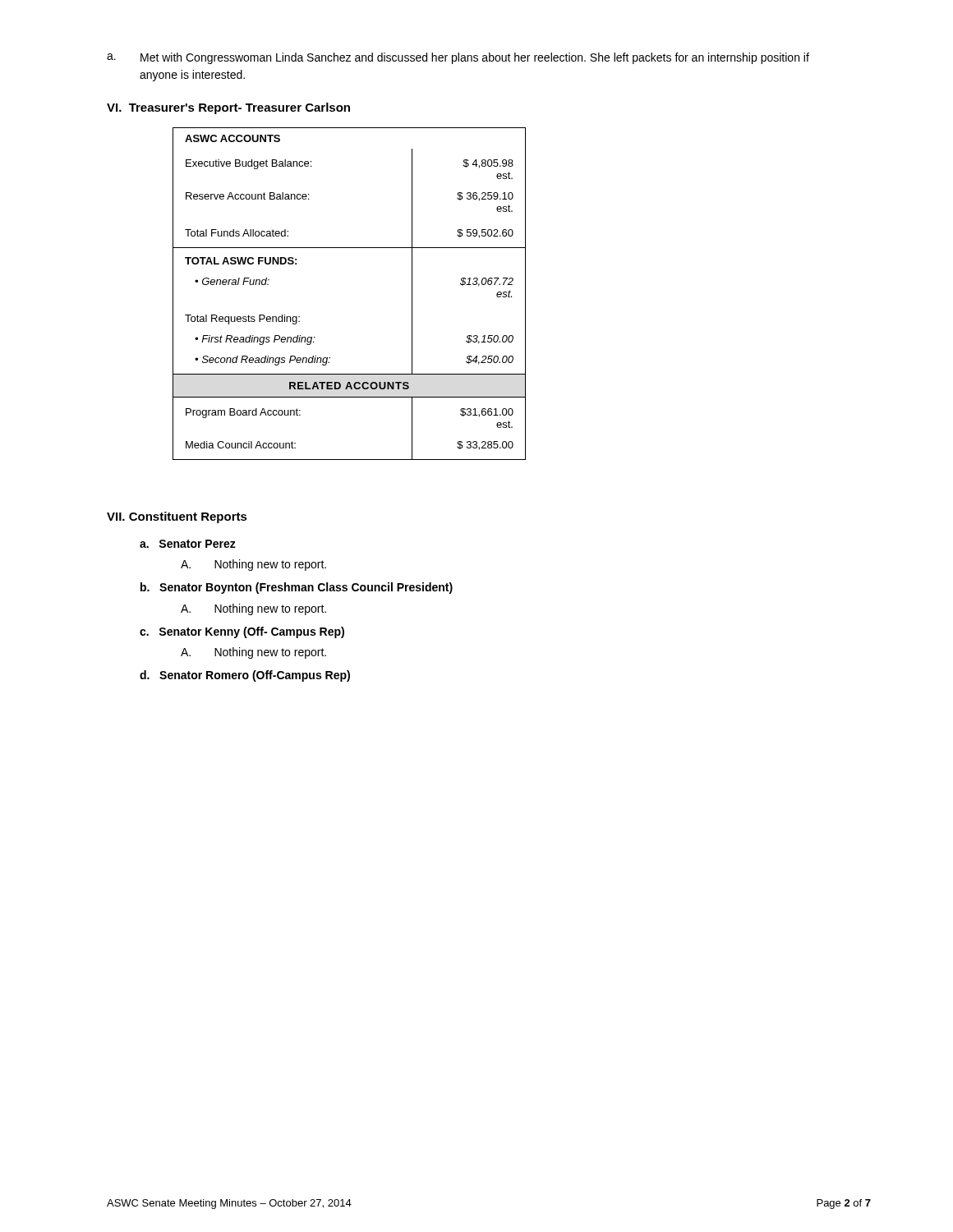Viewport: 953px width, 1232px height.
Task: Select the passage starting "b. Senator Boynton (Freshman Class Council President)"
Action: [x=296, y=588]
